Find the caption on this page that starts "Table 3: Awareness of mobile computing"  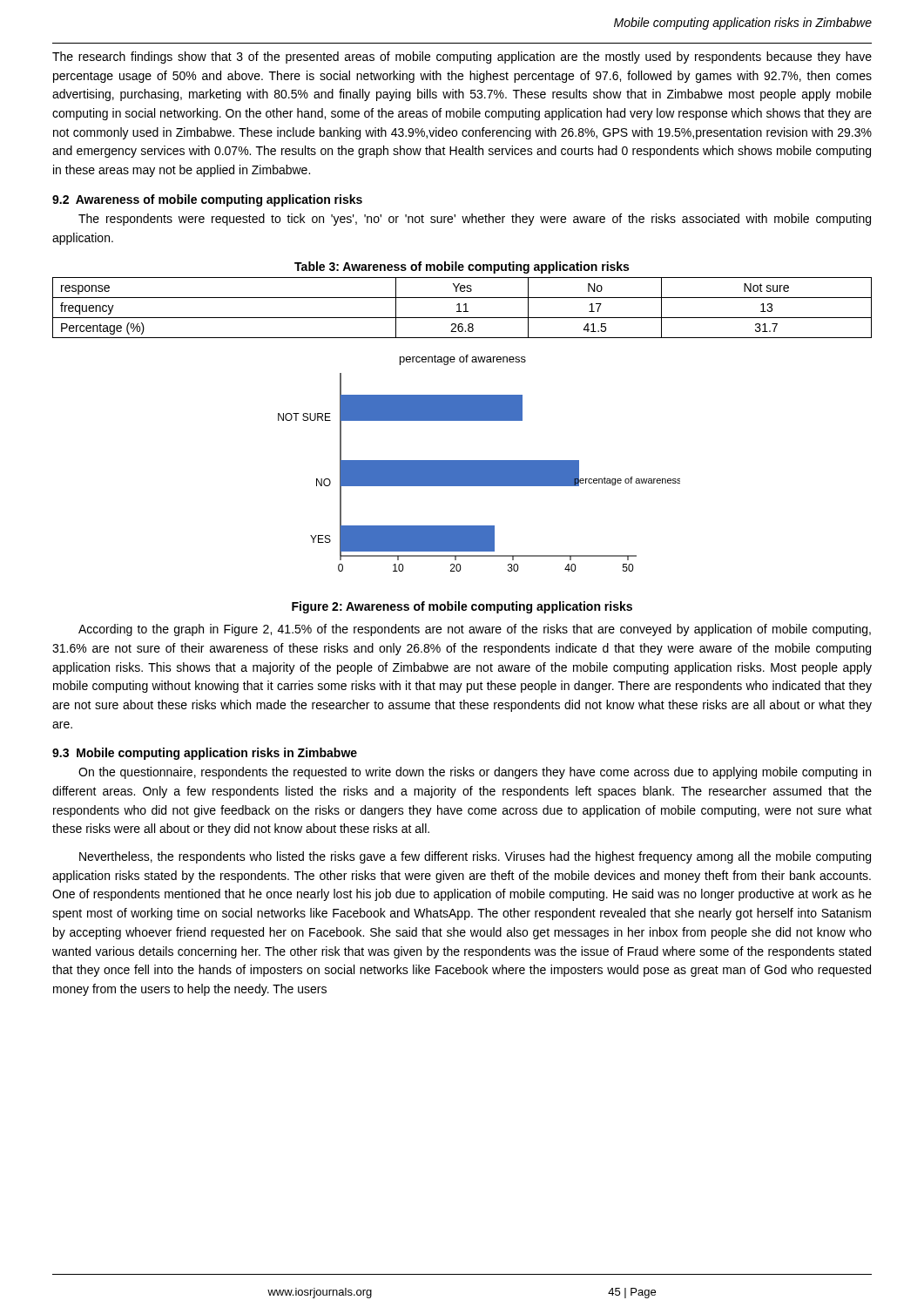pos(462,267)
